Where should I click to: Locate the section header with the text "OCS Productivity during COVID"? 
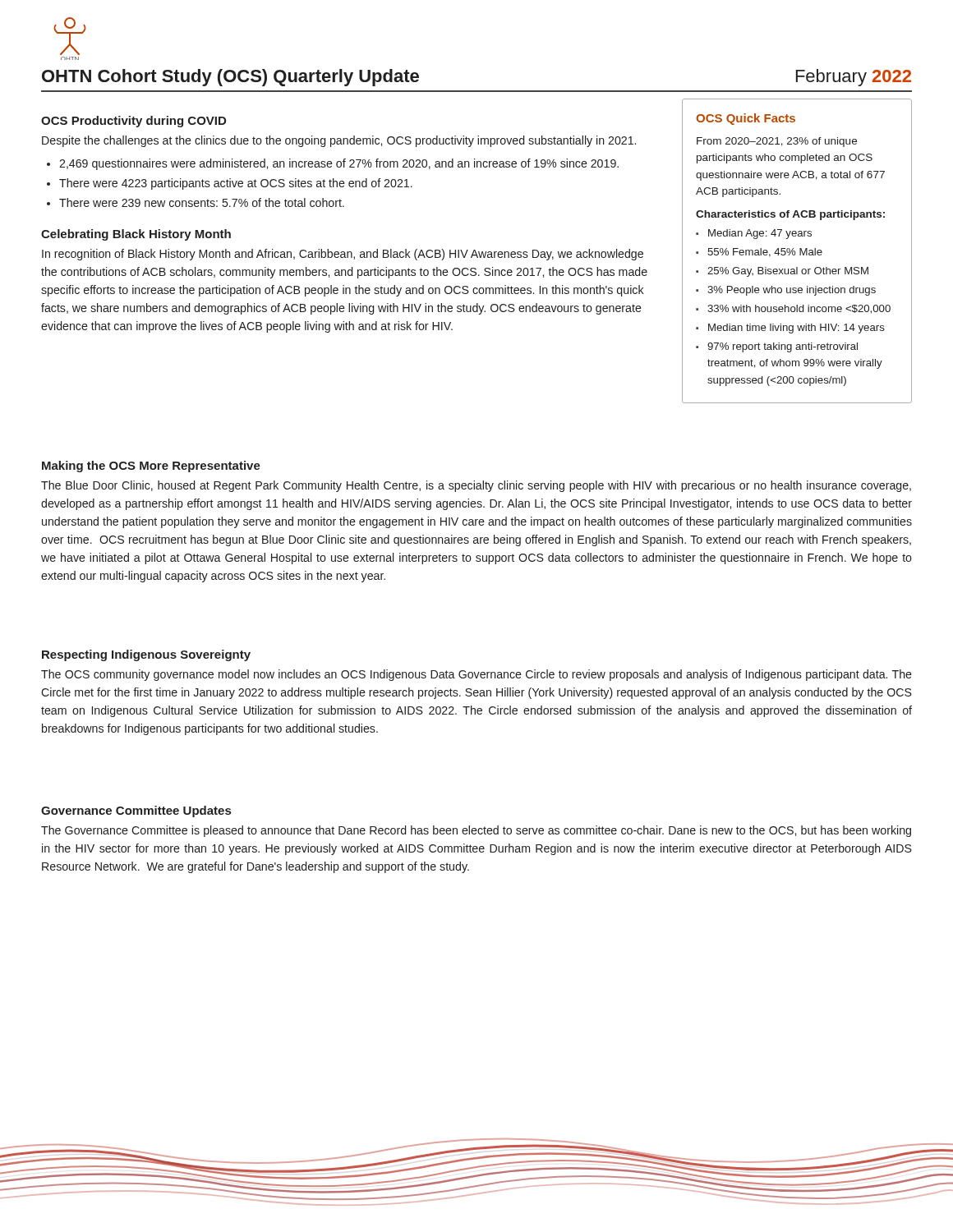tap(134, 120)
